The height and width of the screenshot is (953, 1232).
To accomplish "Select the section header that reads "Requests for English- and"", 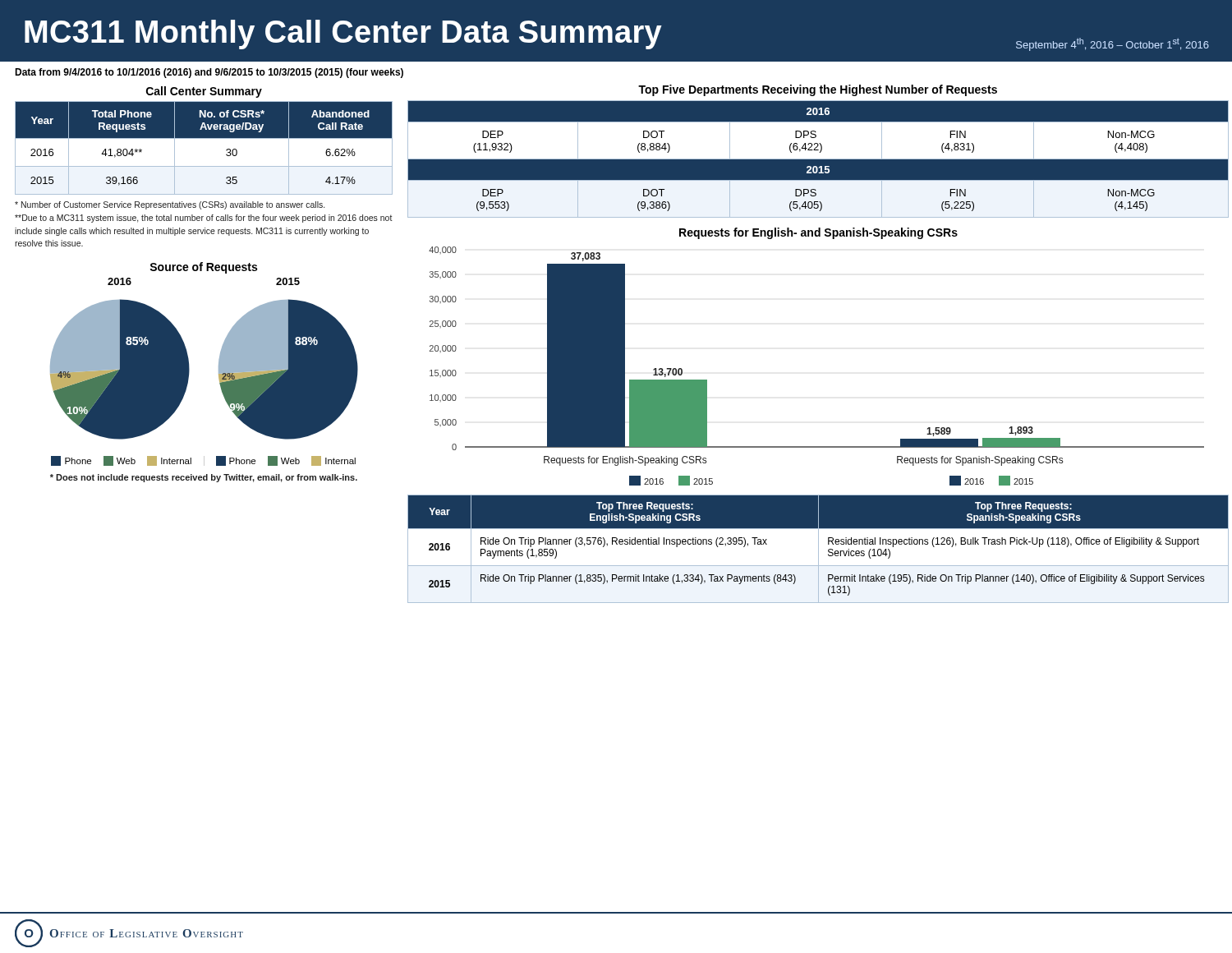I will tap(818, 233).
